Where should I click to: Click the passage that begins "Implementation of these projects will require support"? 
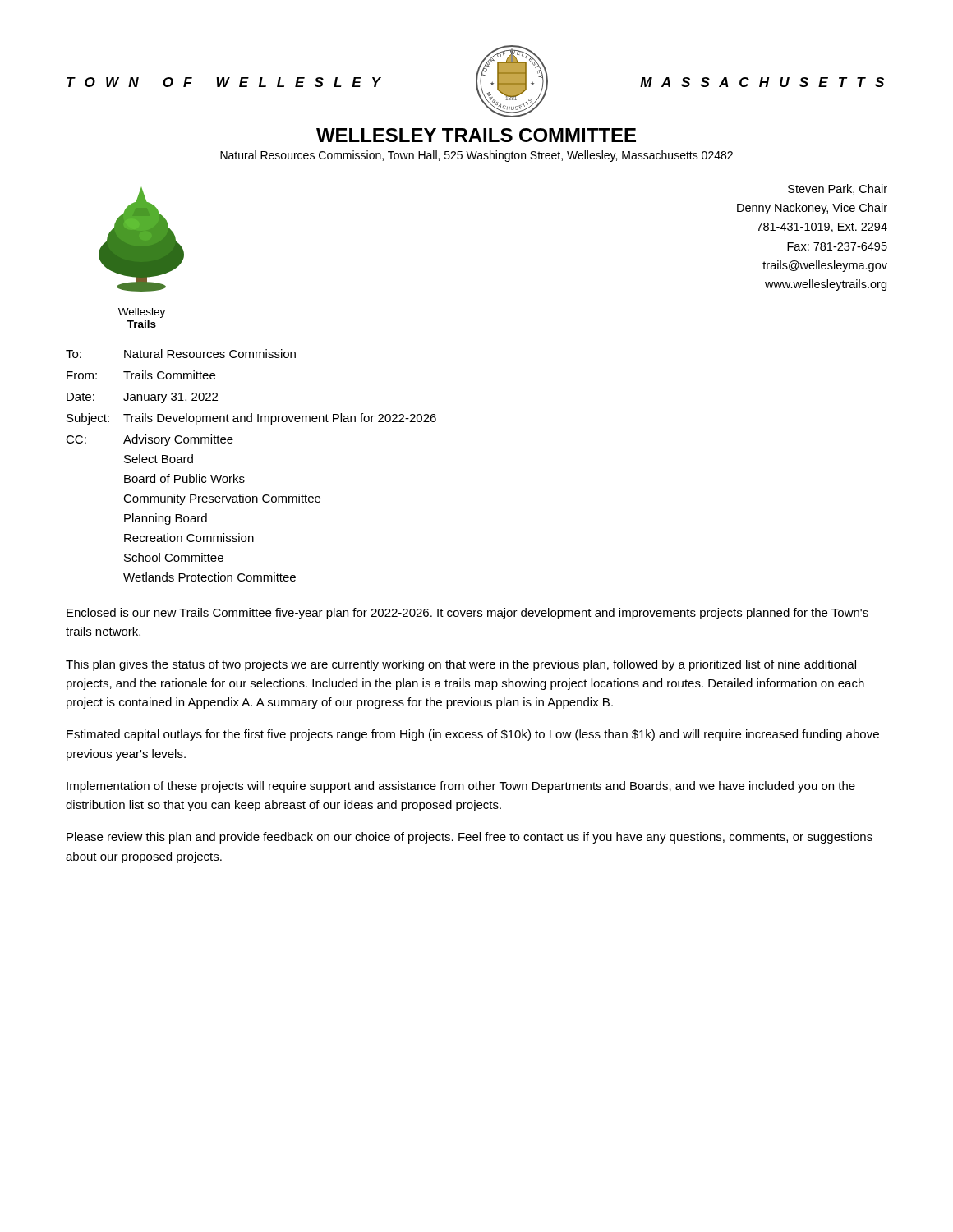coord(461,795)
